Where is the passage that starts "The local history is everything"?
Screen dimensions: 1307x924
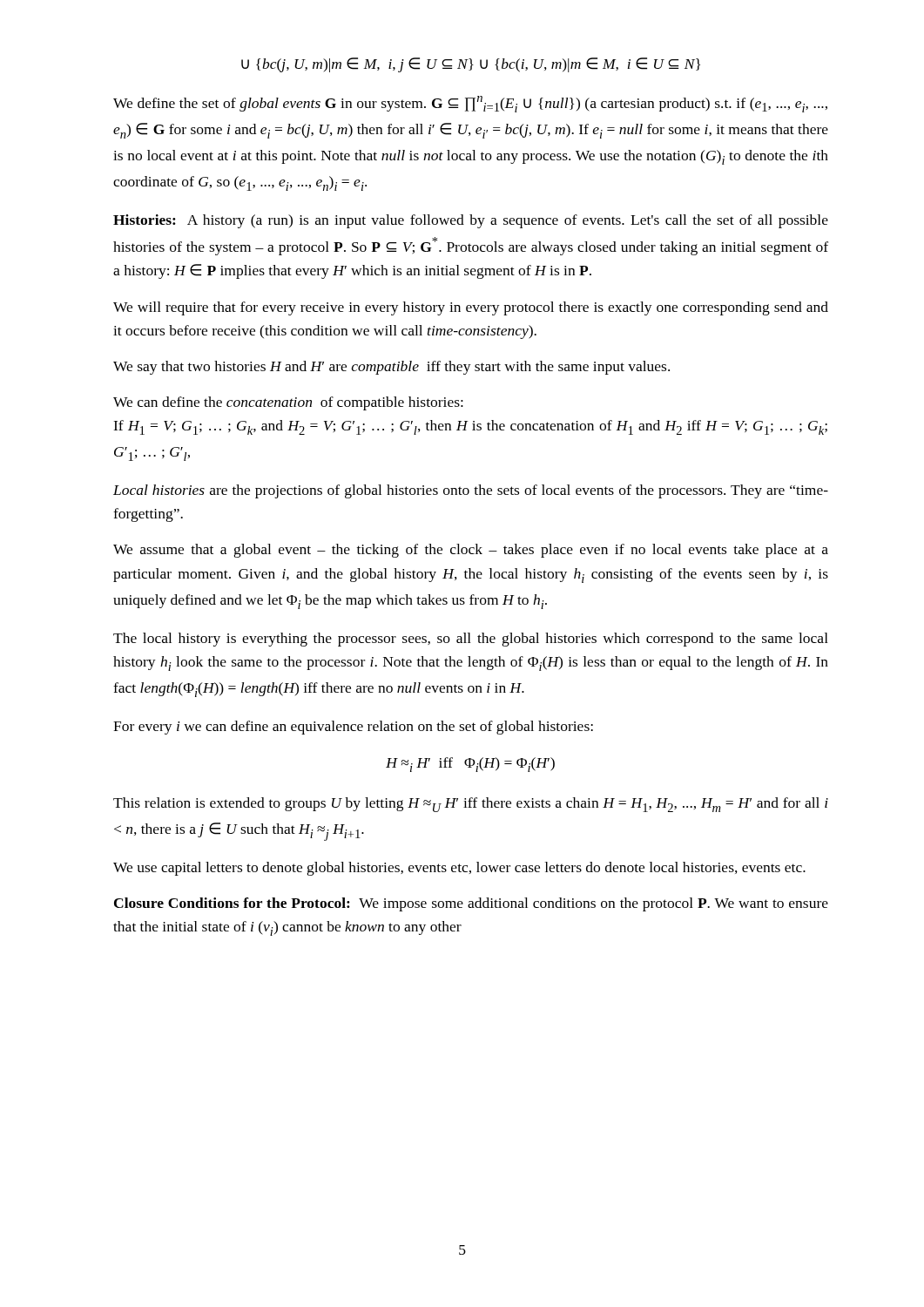click(471, 664)
